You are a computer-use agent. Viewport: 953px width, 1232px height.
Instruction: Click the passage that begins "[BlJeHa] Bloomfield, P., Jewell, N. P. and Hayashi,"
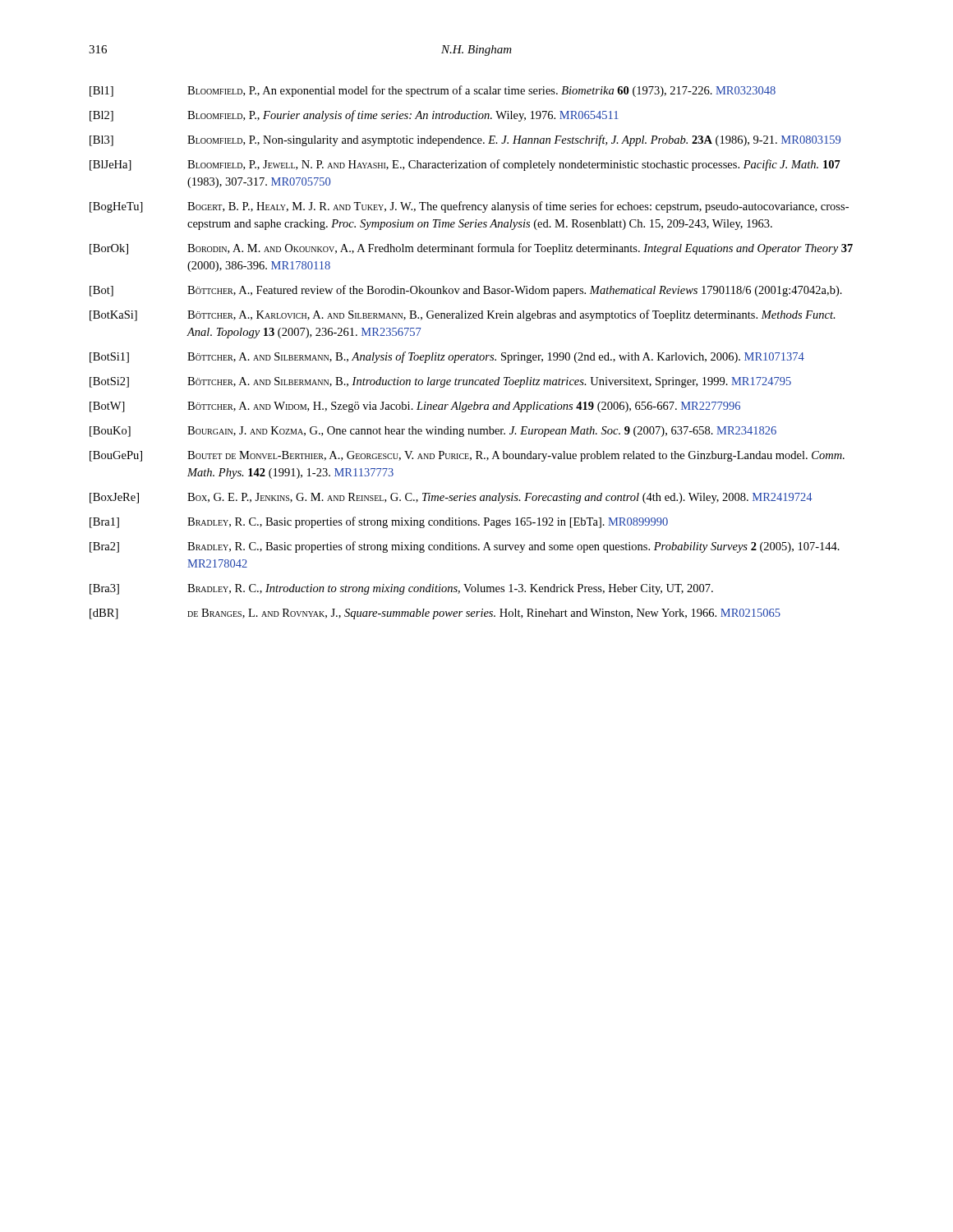click(476, 173)
